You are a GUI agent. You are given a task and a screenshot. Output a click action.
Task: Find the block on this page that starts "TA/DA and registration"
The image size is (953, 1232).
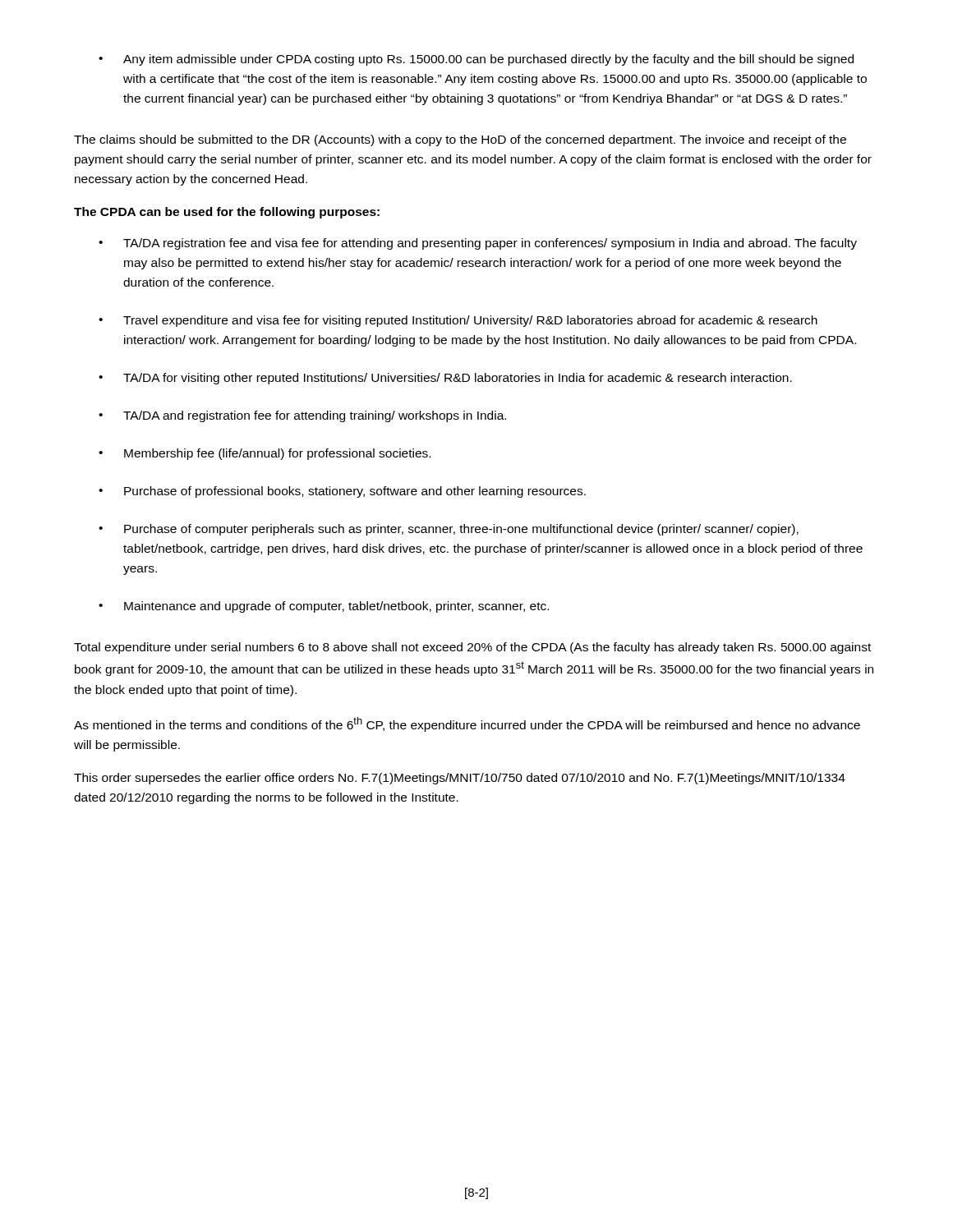point(315,415)
